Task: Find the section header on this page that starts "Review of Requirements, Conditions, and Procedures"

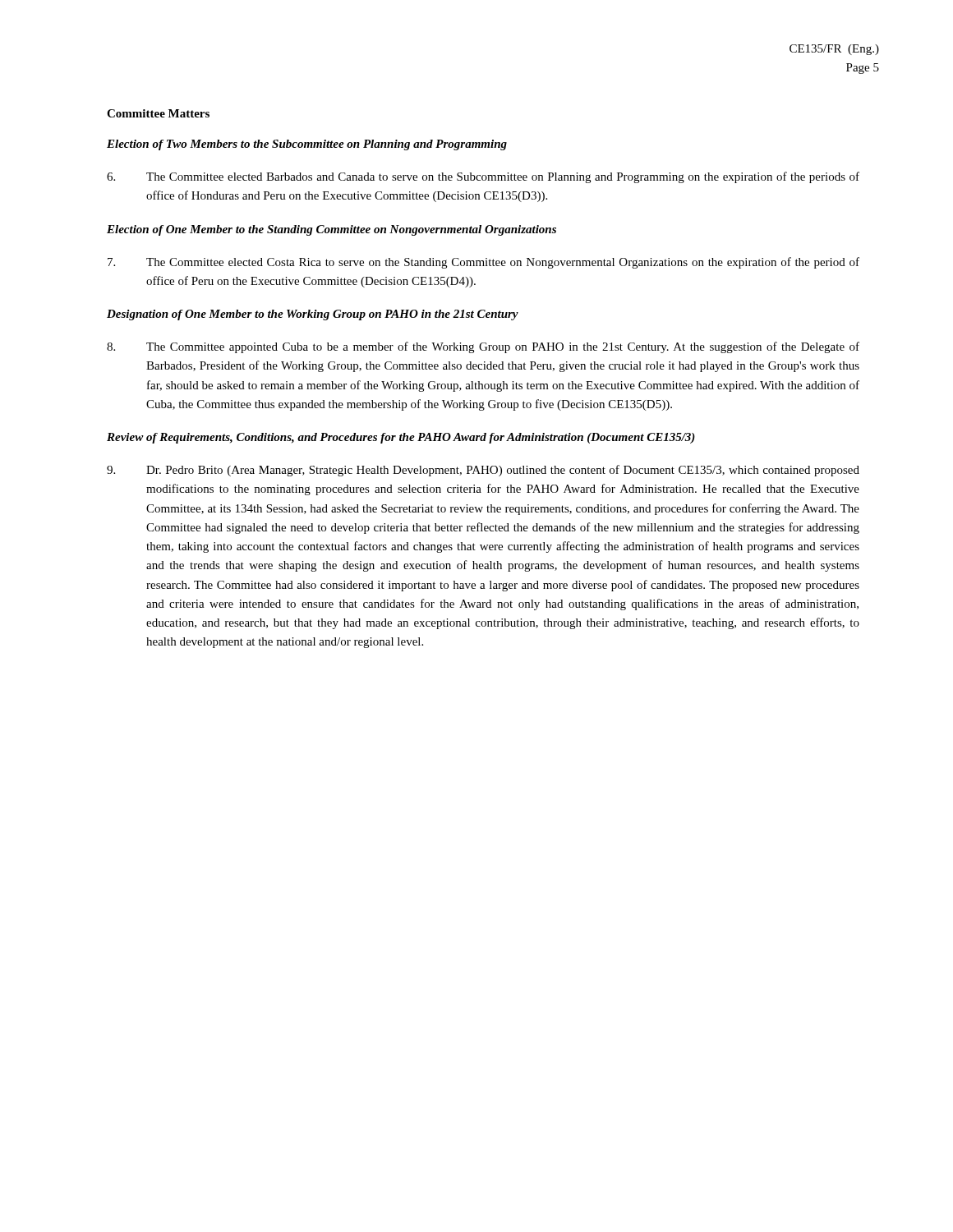Action: pos(401,437)
